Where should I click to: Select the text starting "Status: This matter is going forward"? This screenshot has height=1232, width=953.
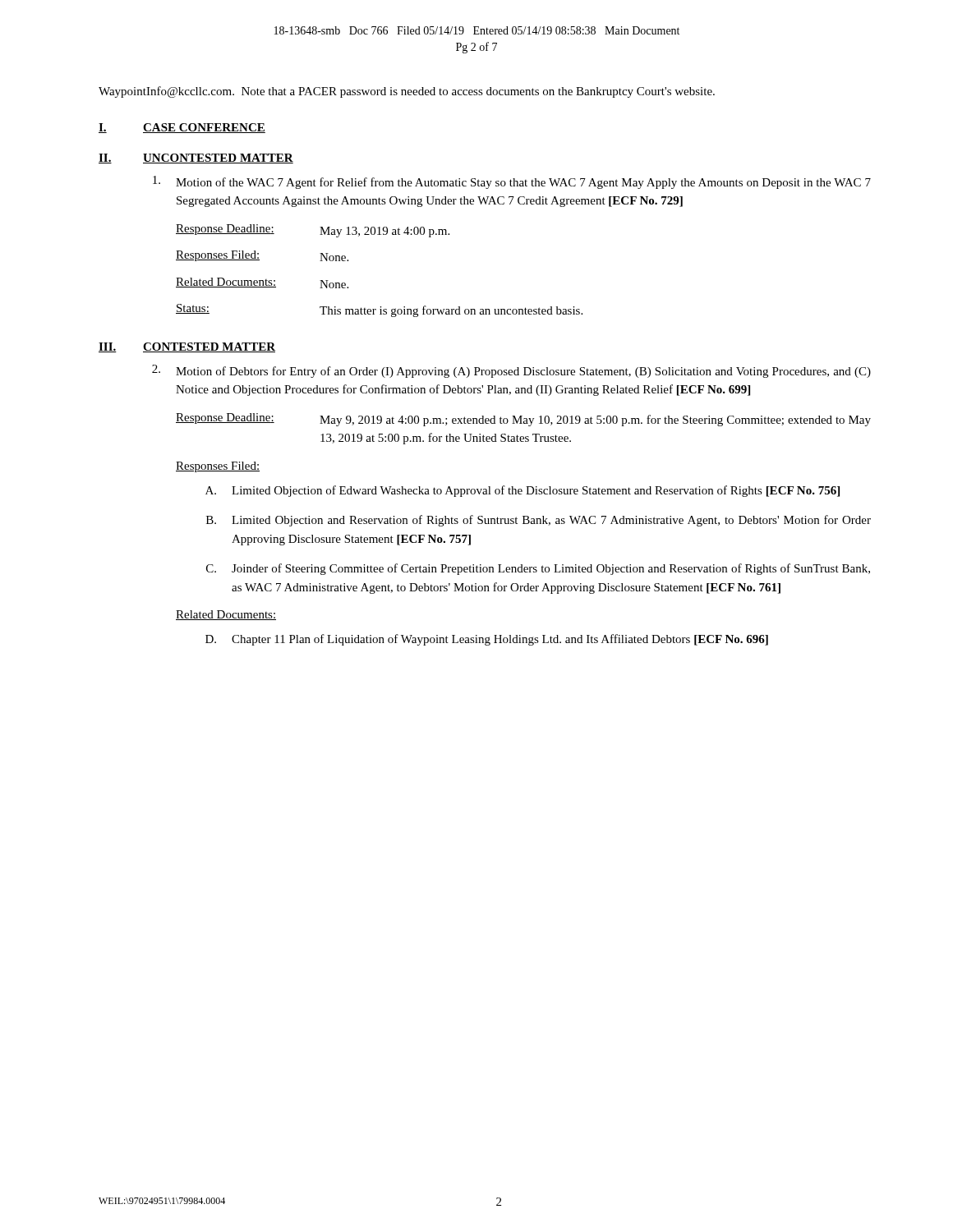[523, 311]
